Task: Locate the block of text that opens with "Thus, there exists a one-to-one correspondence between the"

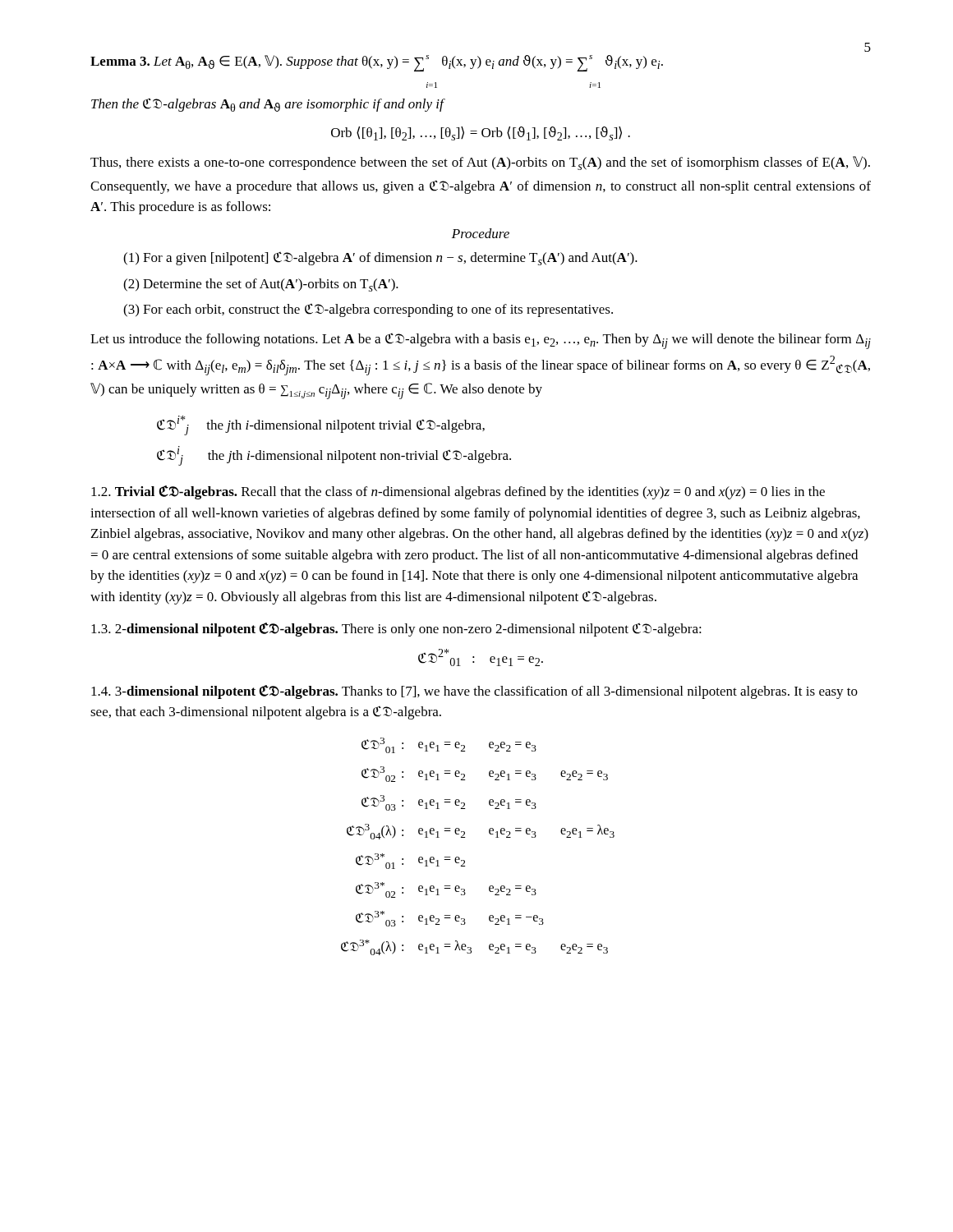Action: pos(481,185)
